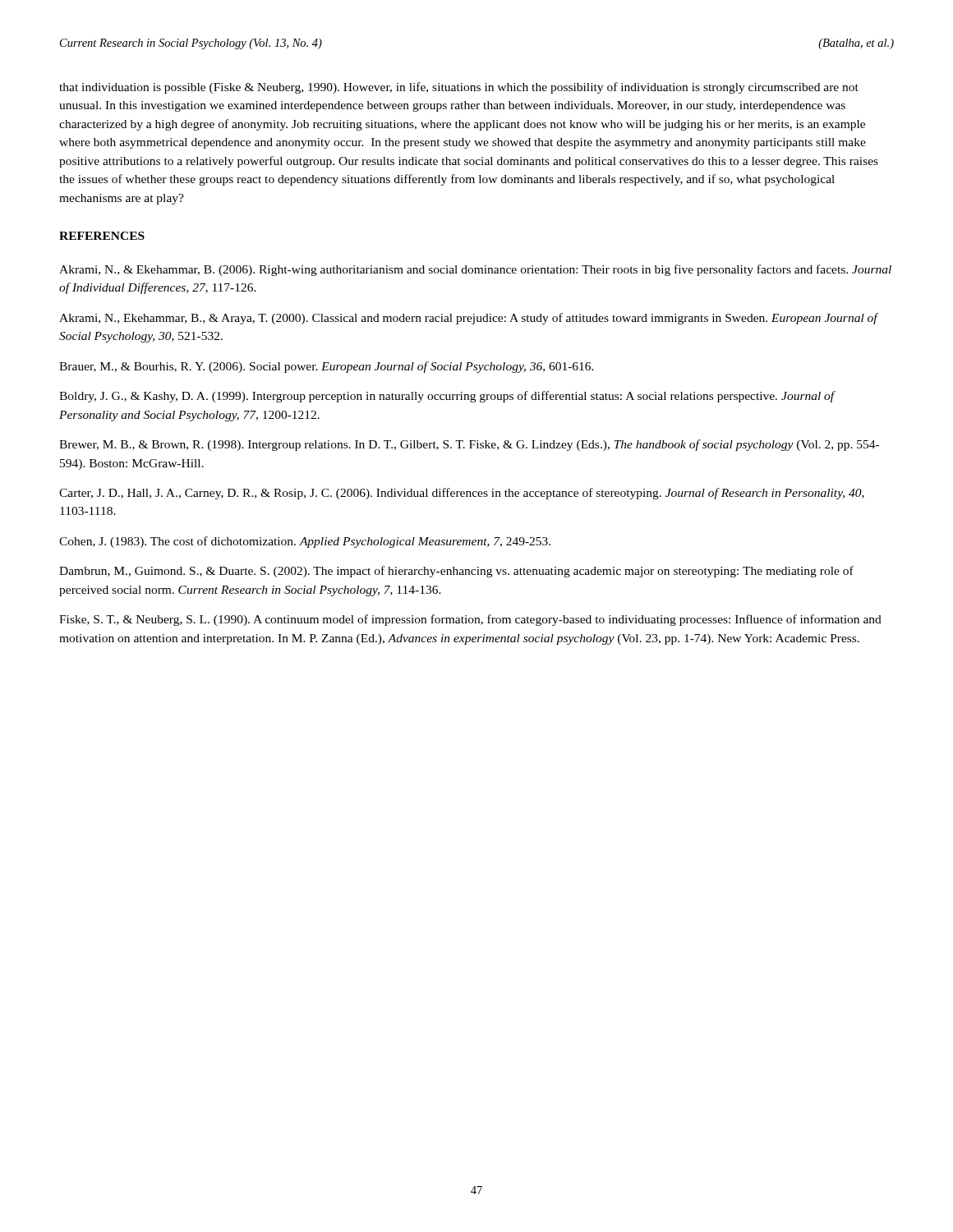Point to the block beginning "that individuation is possible"
The image size is (953, 1232).
click(x=469, y=142)
